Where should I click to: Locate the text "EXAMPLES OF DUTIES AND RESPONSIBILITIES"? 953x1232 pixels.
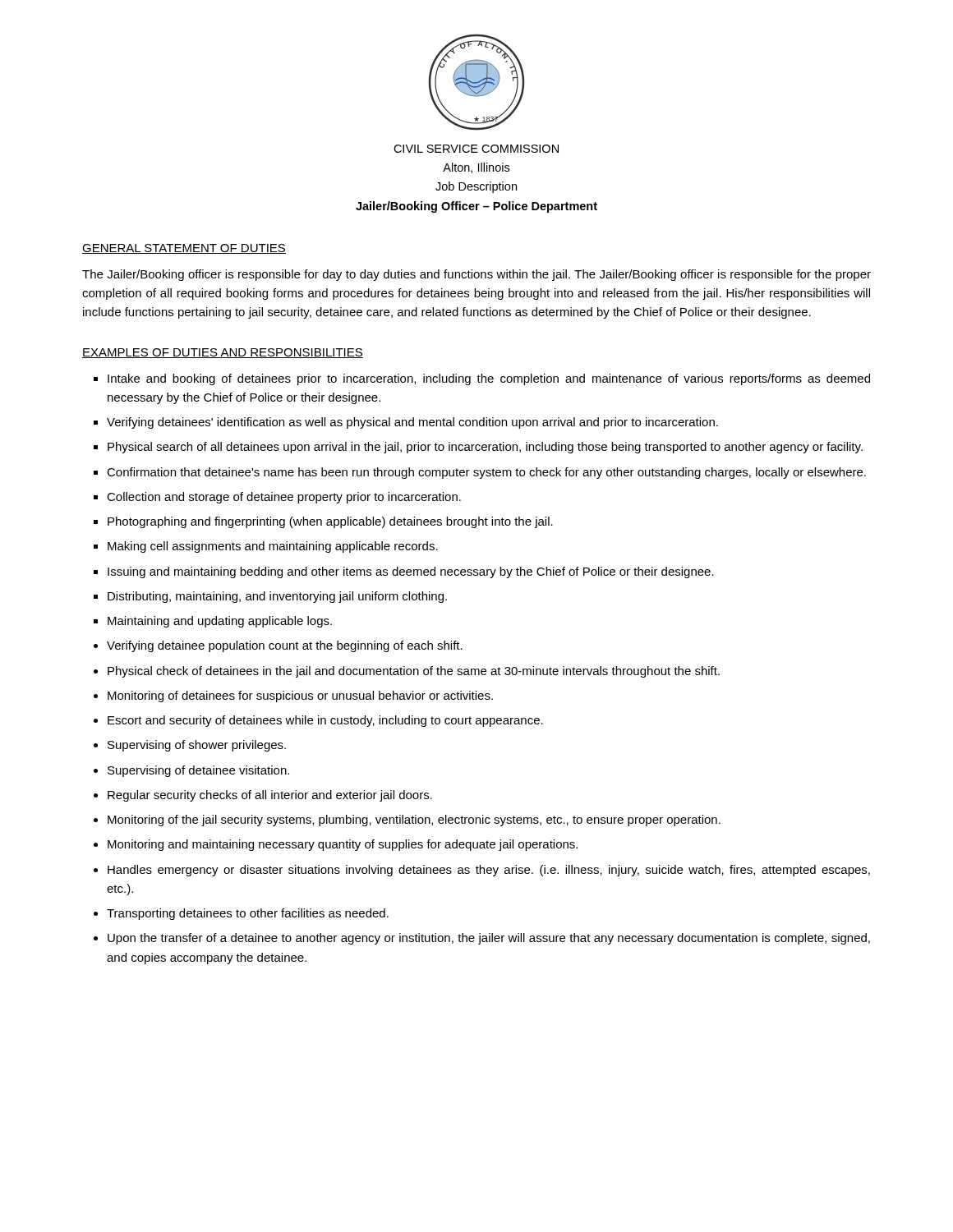pos(223,353)
